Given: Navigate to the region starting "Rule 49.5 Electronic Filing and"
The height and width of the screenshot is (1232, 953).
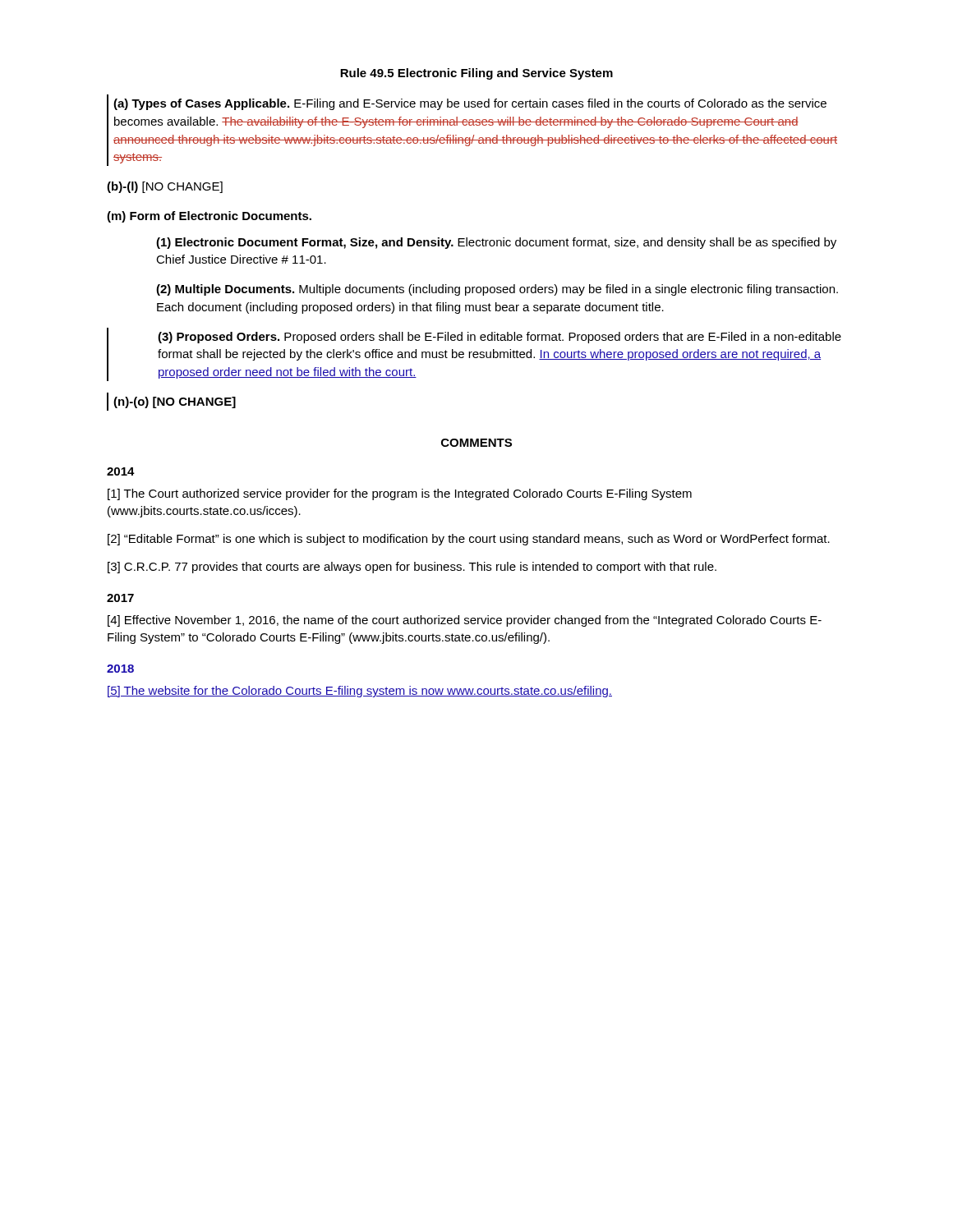Looking at the screenshot, I should (476, 73).
